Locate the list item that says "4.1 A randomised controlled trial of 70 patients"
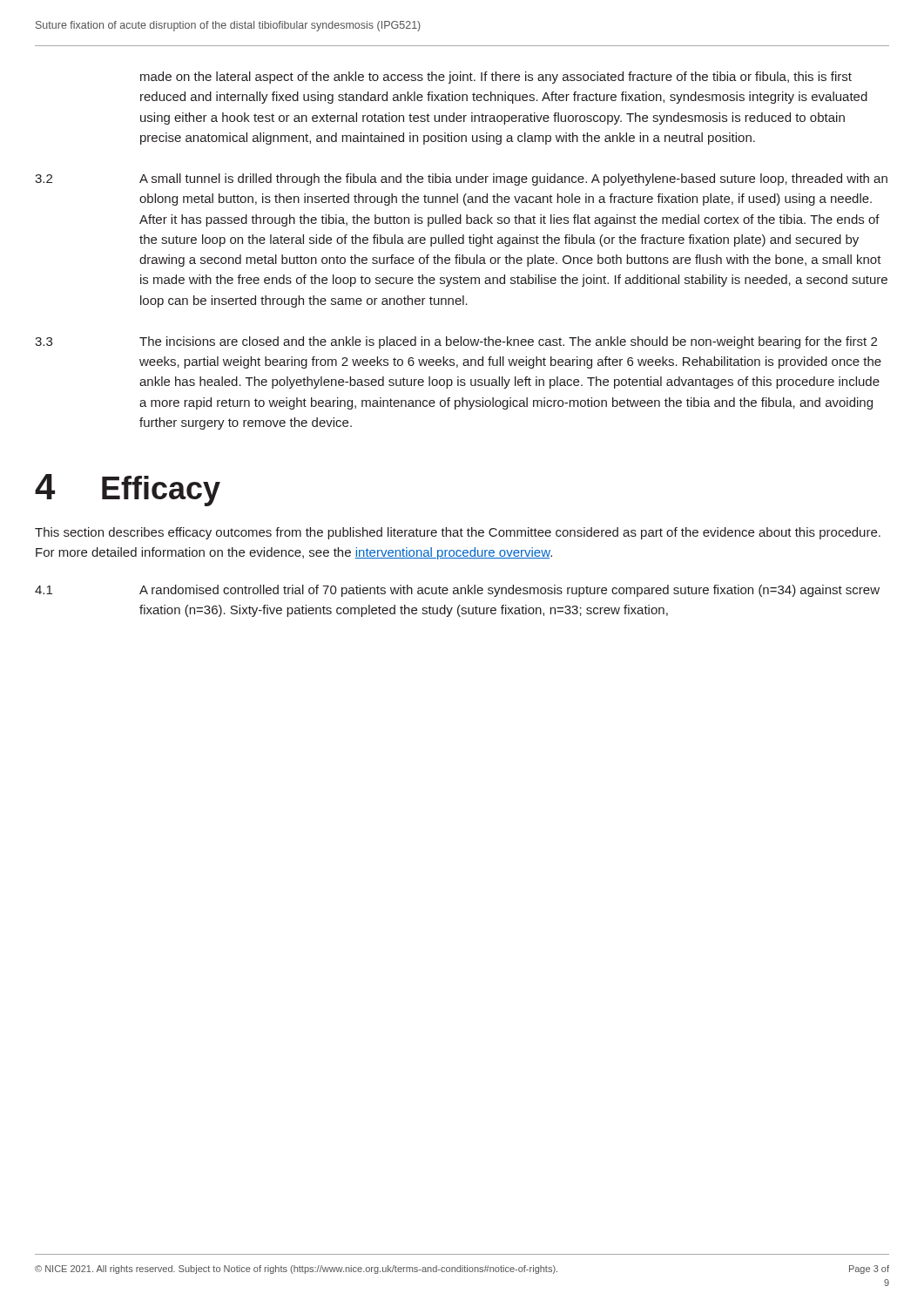The width and height of the screenshot is (924, 1307). [x=462, y=600]
